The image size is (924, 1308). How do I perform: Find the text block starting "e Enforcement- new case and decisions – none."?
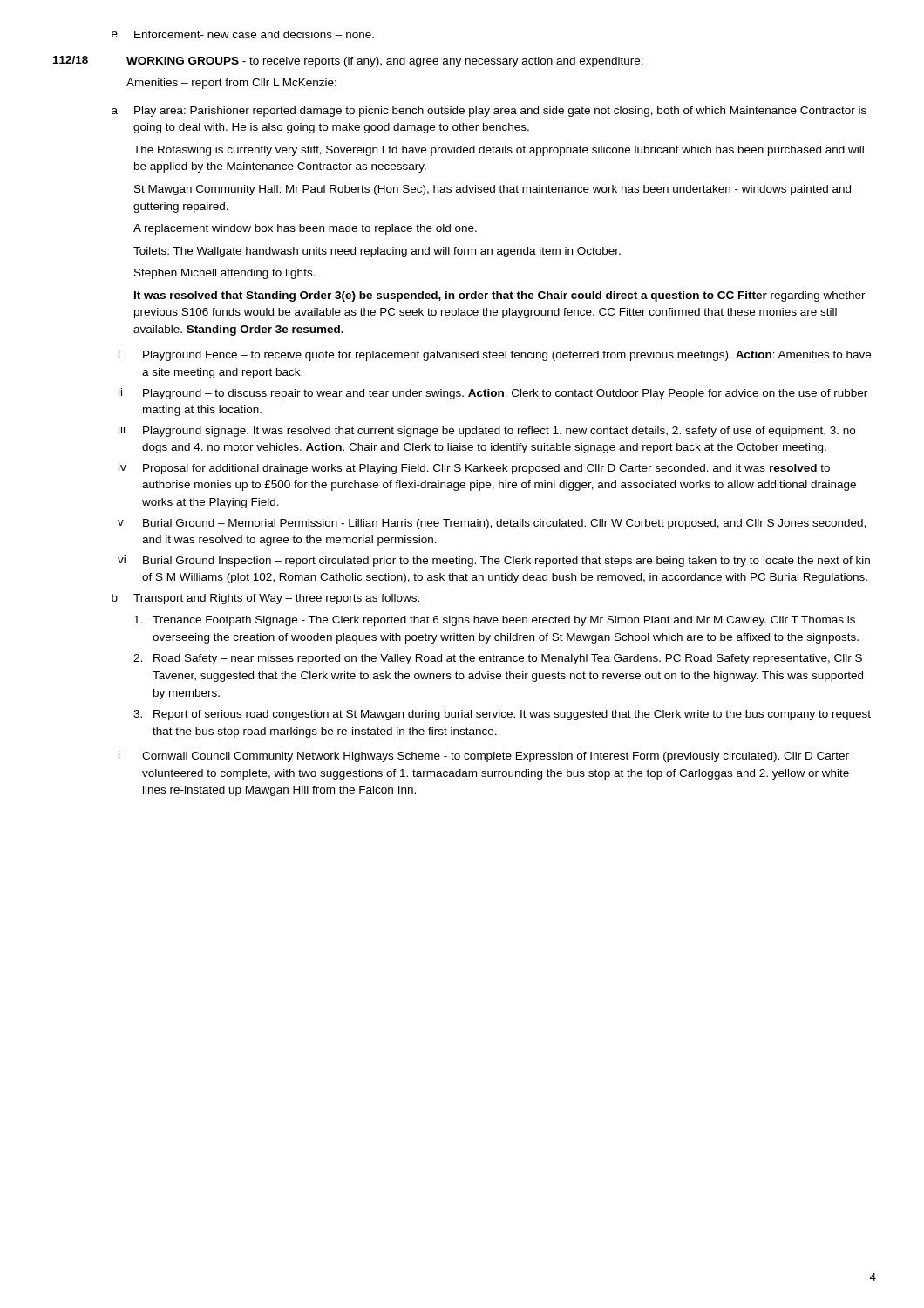pos(243,34)
